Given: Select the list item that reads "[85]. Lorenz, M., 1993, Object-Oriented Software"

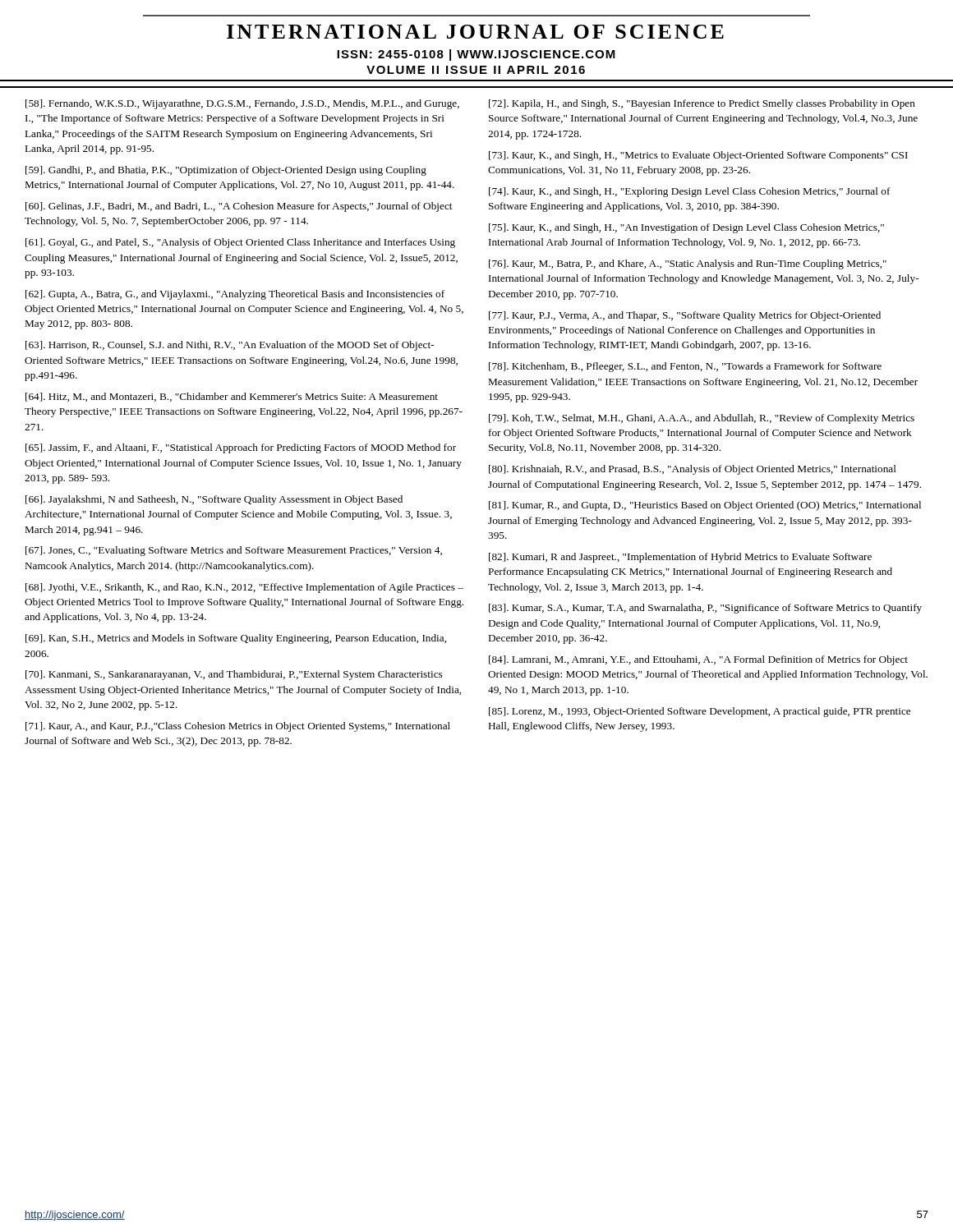Looking at the screenshot, I should [699, 718].
